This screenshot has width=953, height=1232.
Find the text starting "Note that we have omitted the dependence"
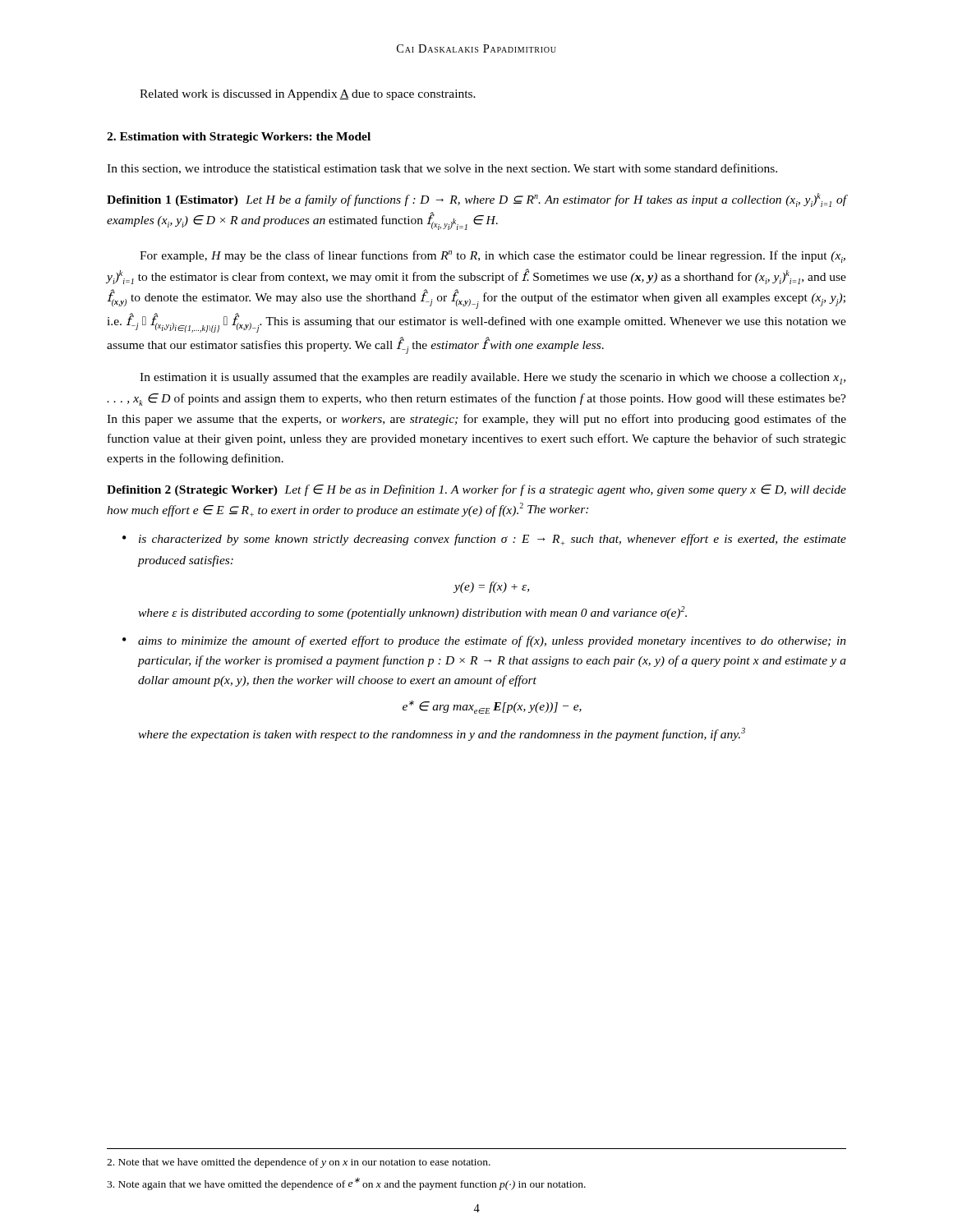[299, 1162]
